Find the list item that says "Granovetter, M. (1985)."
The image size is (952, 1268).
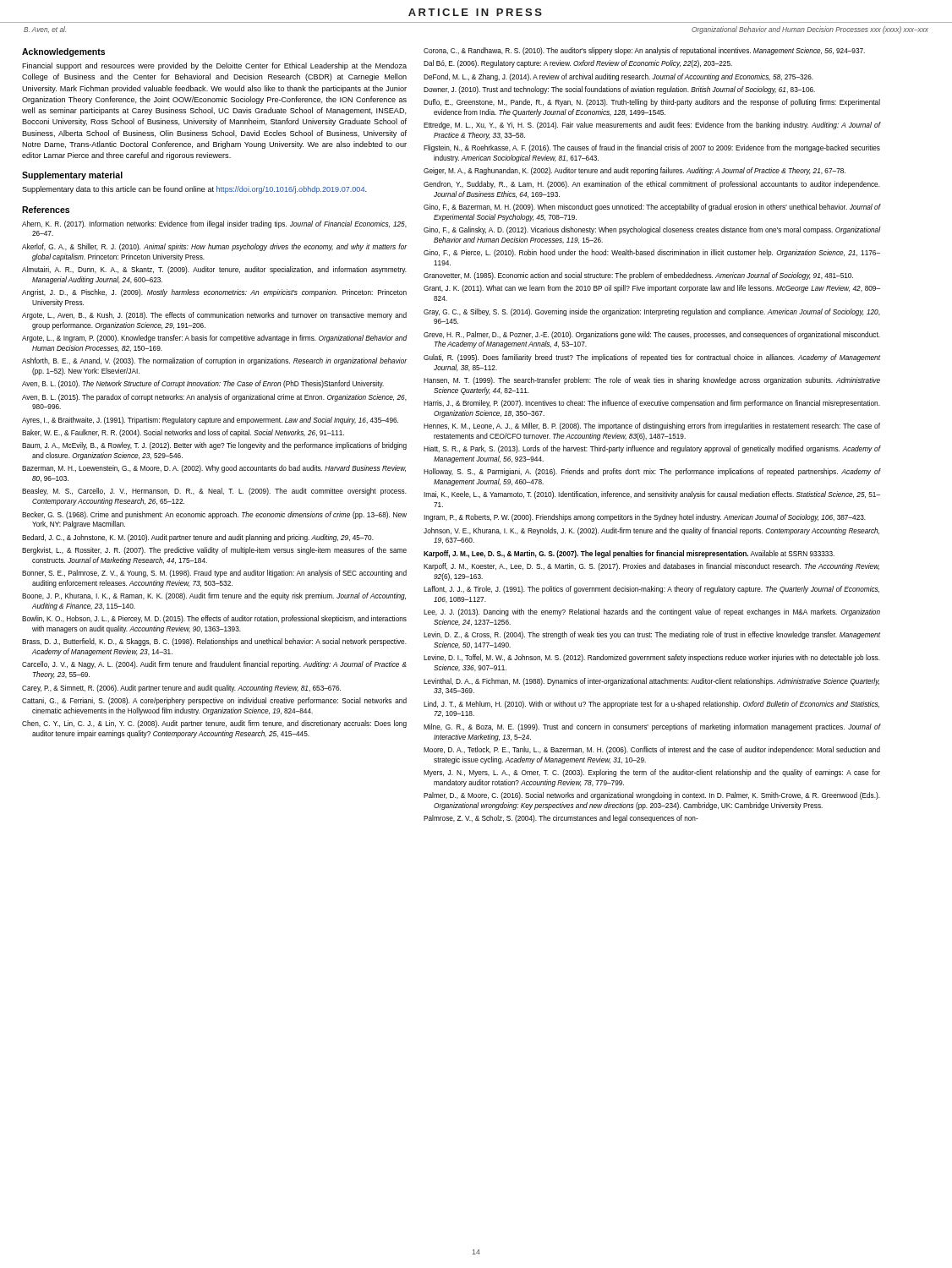click(x=639, y=276)
